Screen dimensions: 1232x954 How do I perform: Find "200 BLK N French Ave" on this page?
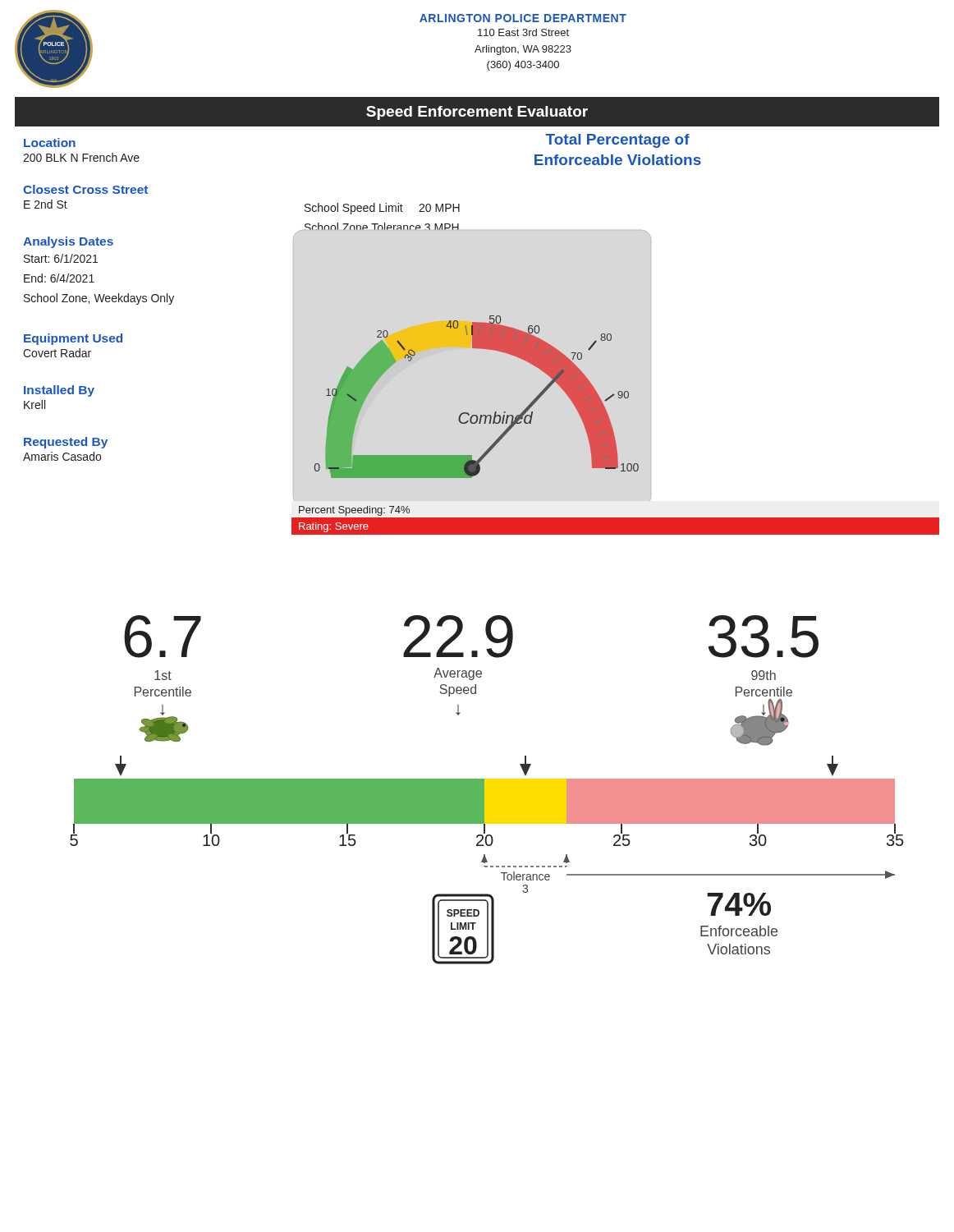81,158
